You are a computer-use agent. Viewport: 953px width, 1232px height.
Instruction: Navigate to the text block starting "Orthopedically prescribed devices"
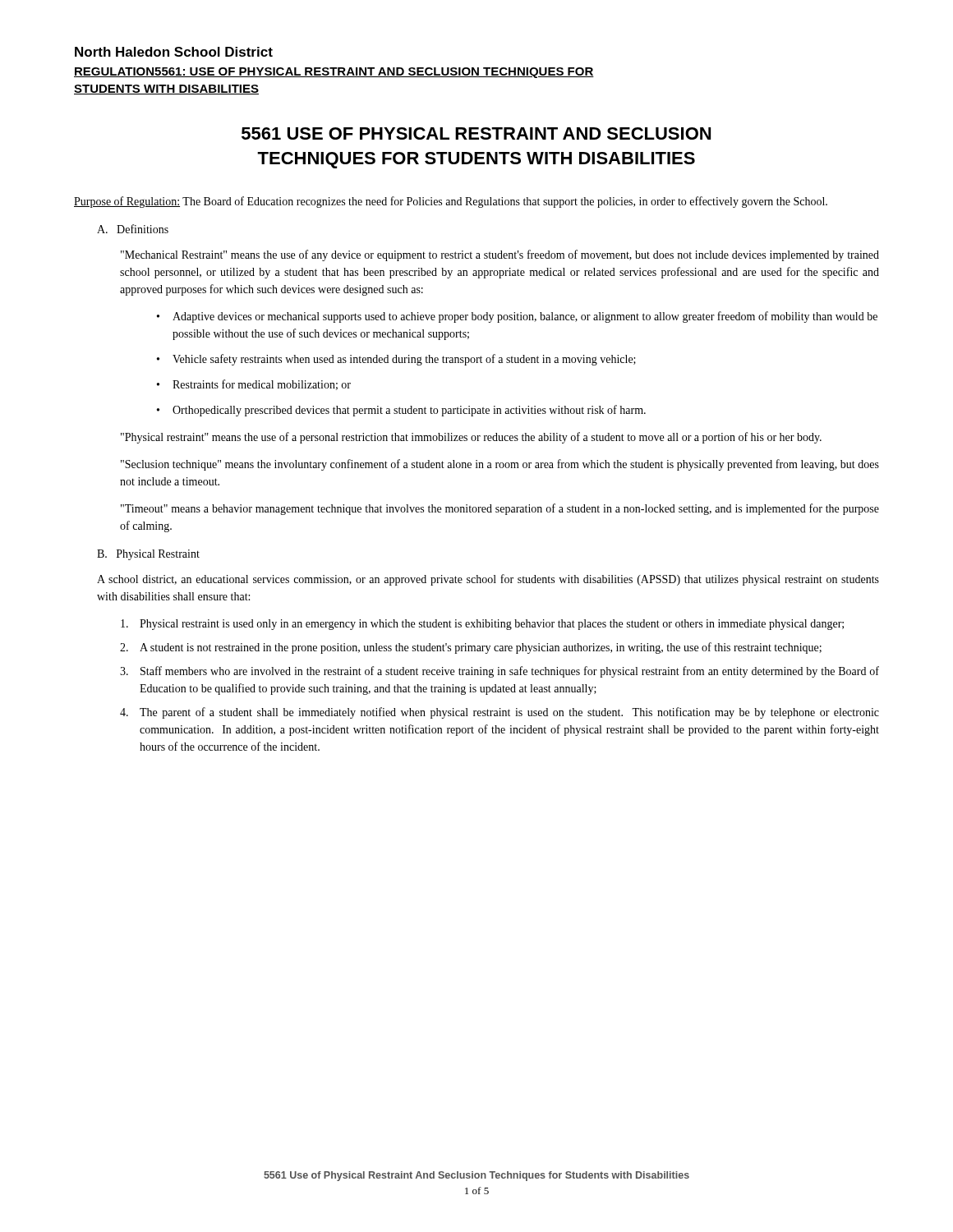click(409, 411)
